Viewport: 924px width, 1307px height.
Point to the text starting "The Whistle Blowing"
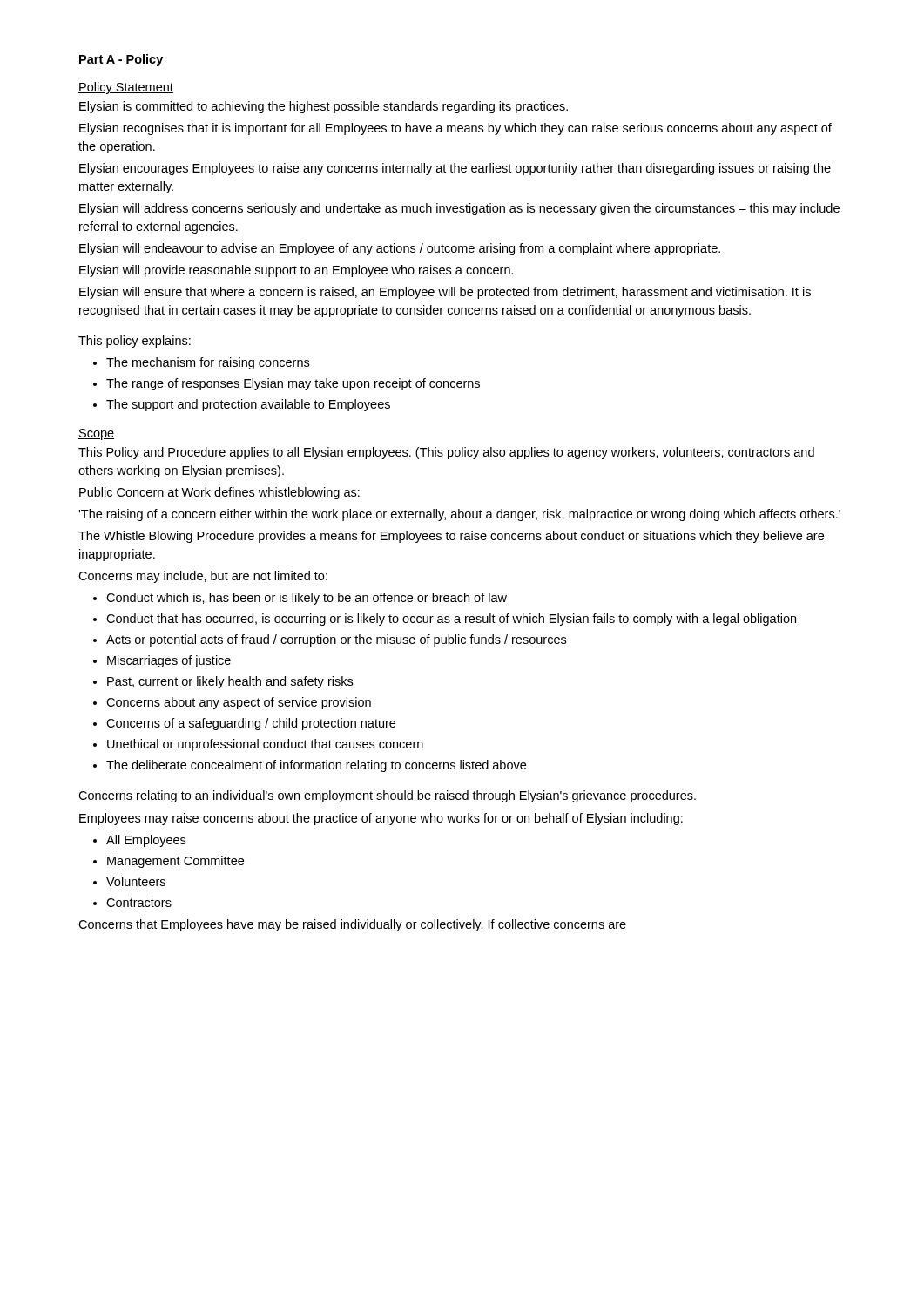pyautogui.click(x=462, y=546)
